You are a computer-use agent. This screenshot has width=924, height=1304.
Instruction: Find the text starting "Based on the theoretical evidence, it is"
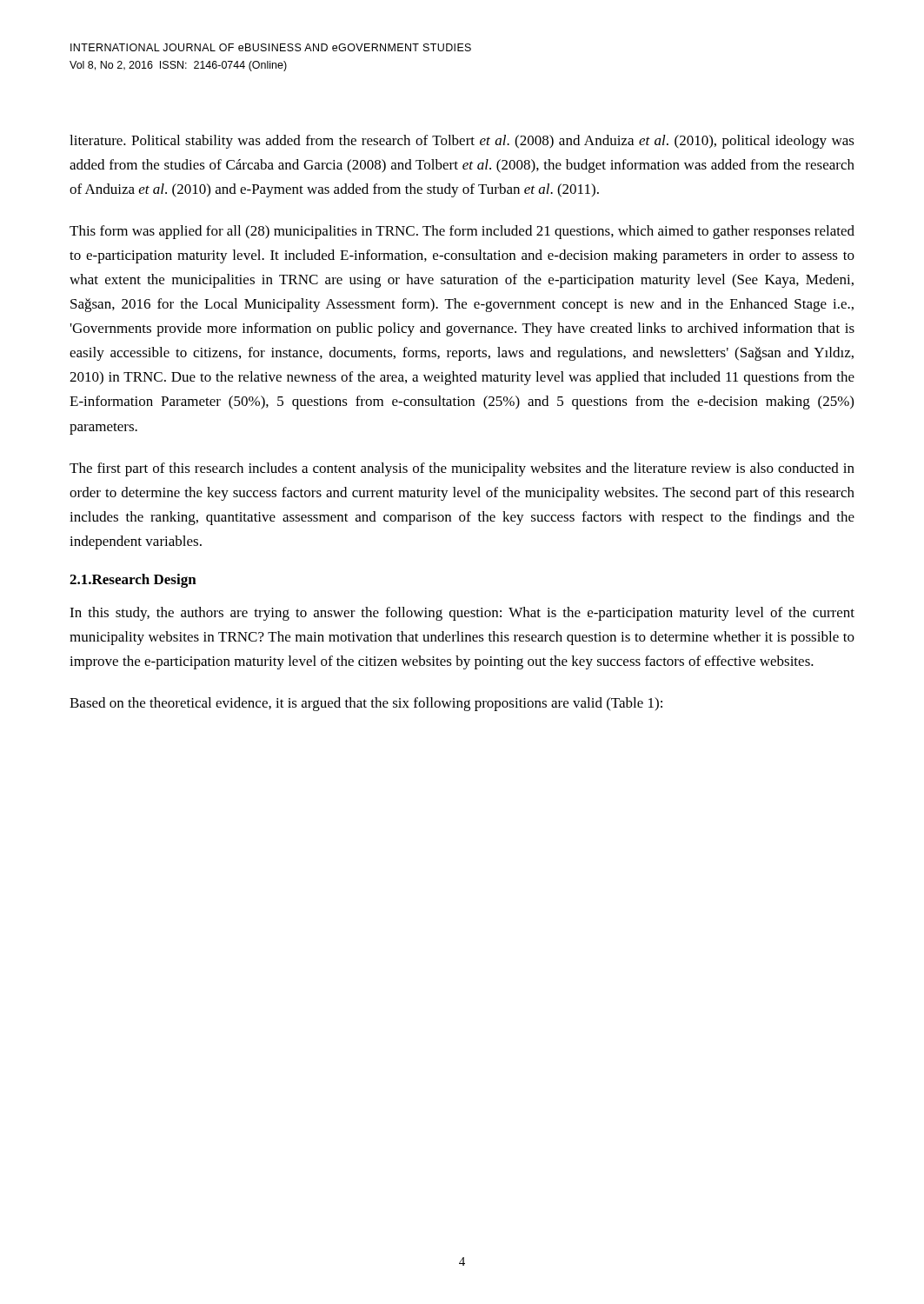point(367,703)
